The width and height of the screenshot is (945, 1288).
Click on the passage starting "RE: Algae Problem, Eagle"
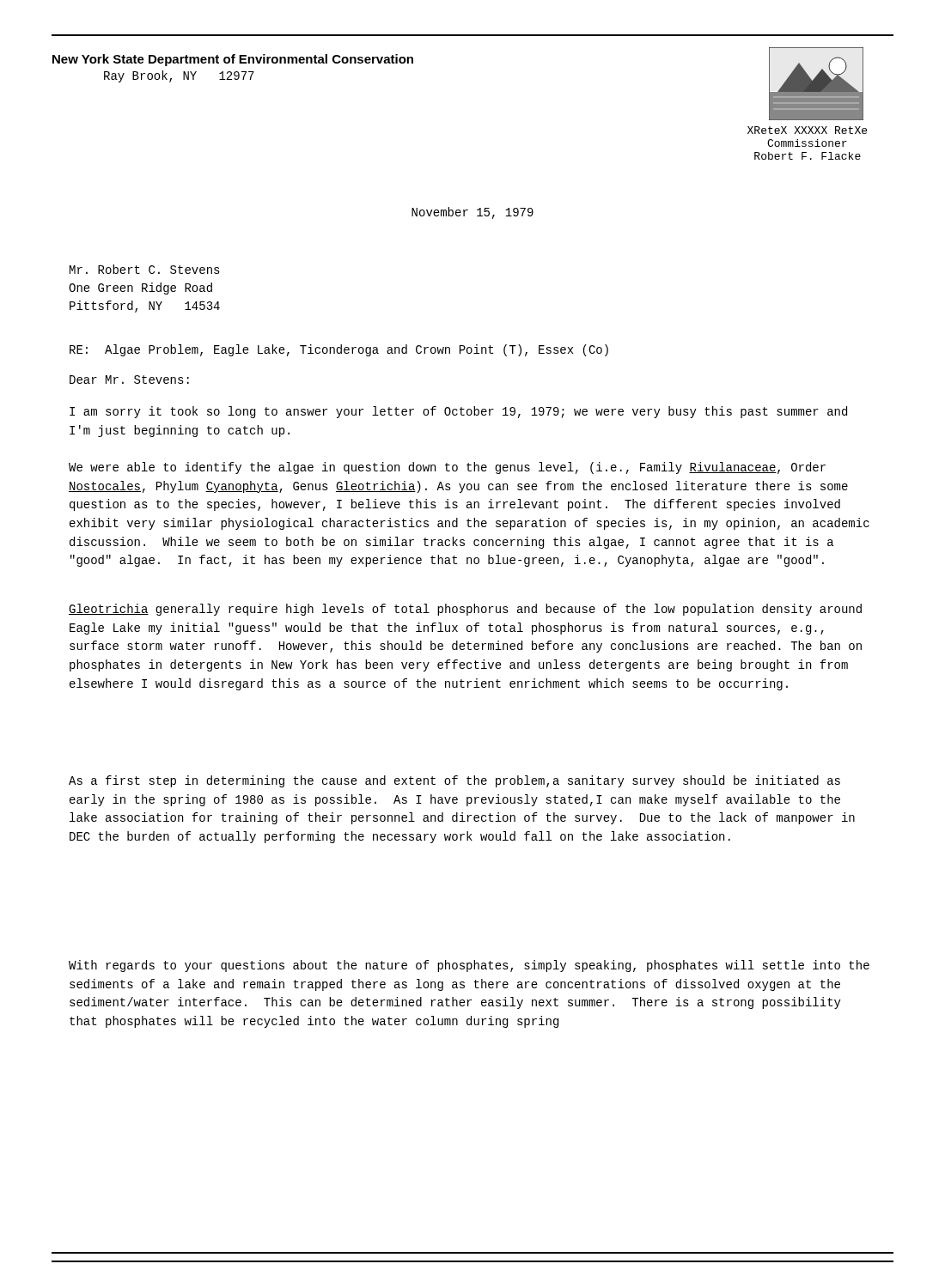[x=339, y=350]
